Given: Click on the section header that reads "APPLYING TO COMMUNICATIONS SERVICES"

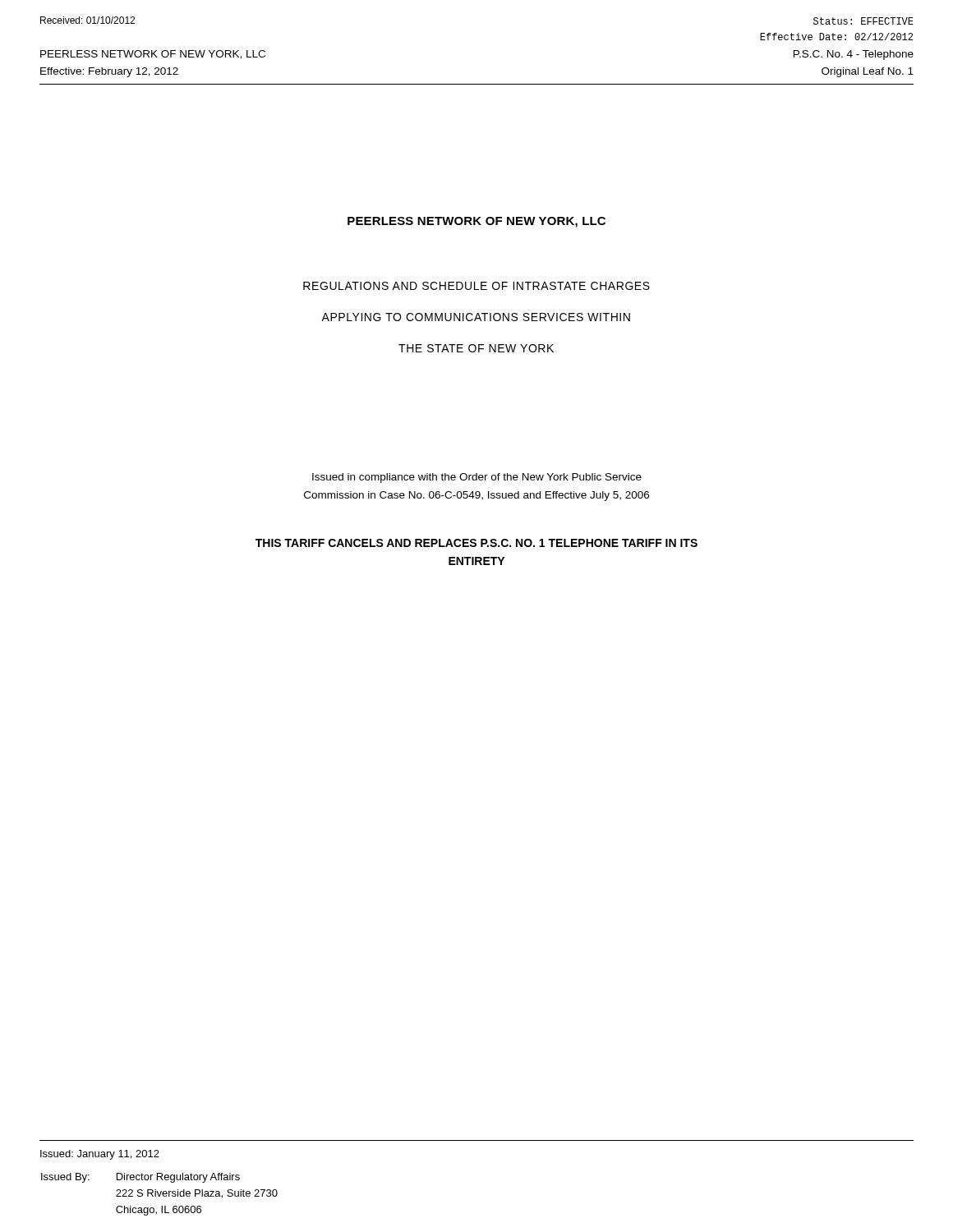Looking at the screenshot, I should click(476, 317).
